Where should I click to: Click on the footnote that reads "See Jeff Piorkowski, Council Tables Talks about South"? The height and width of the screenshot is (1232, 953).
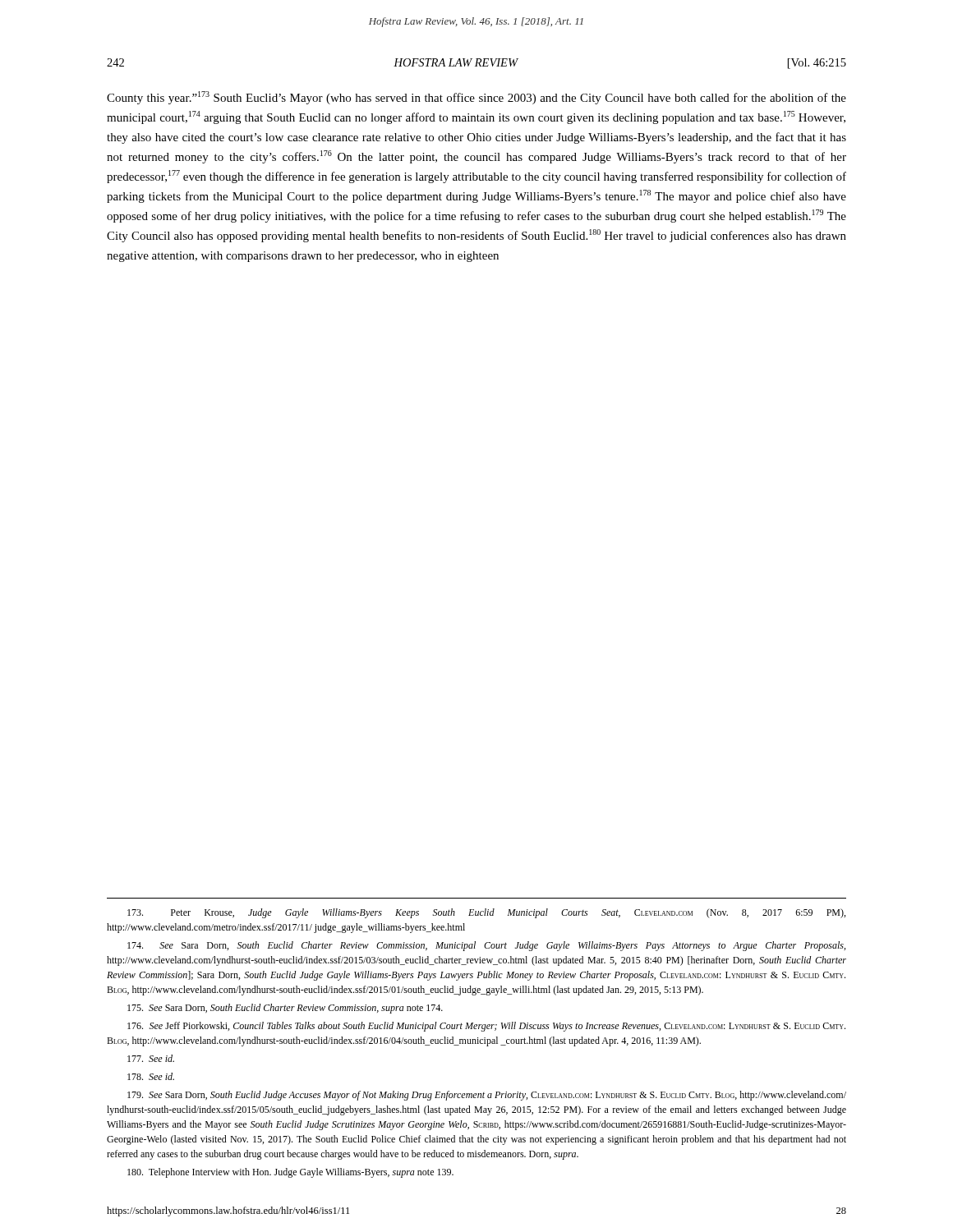tap(476, 1033)
